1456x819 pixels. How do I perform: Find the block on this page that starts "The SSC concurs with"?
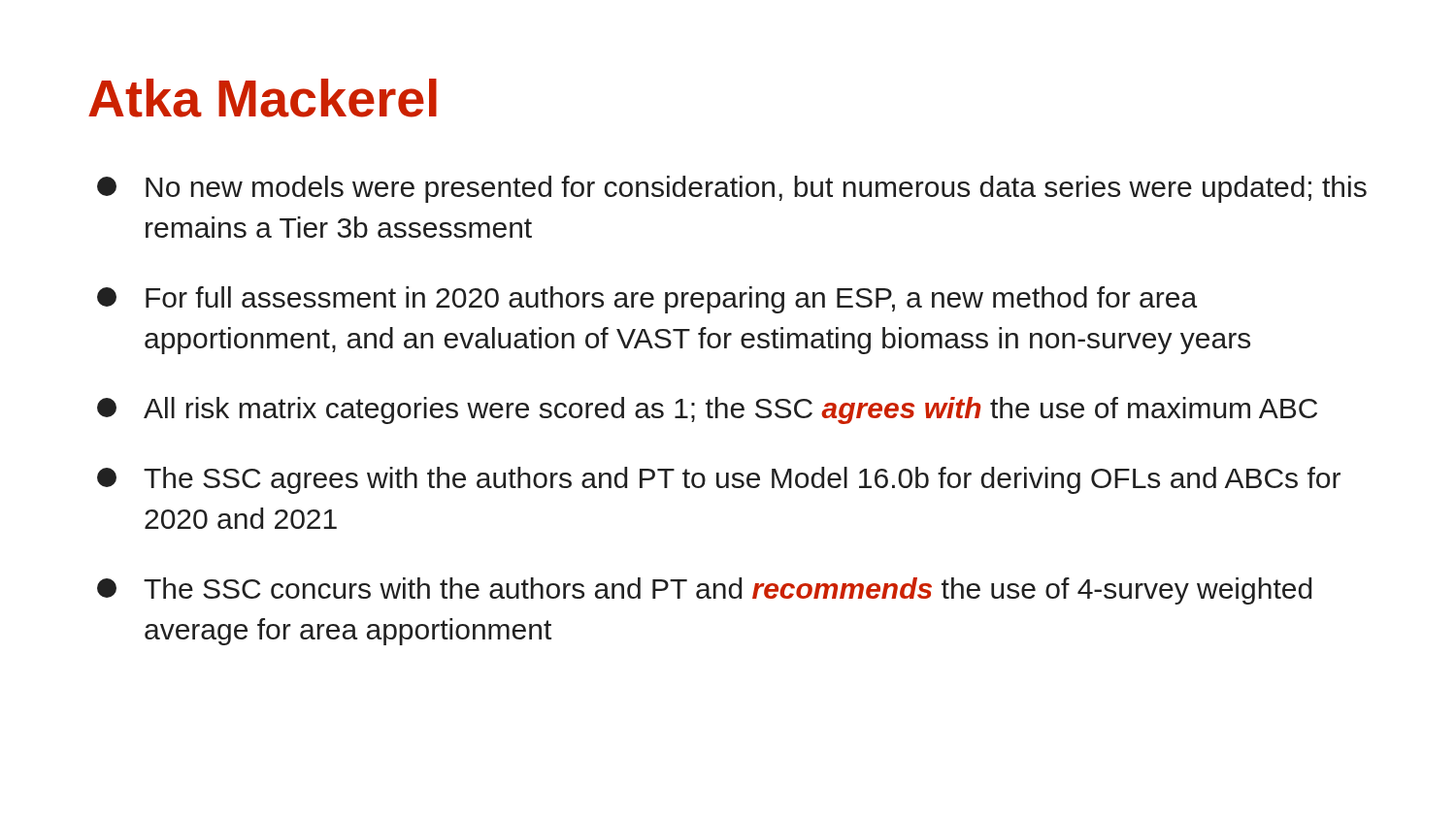[733, 609]
